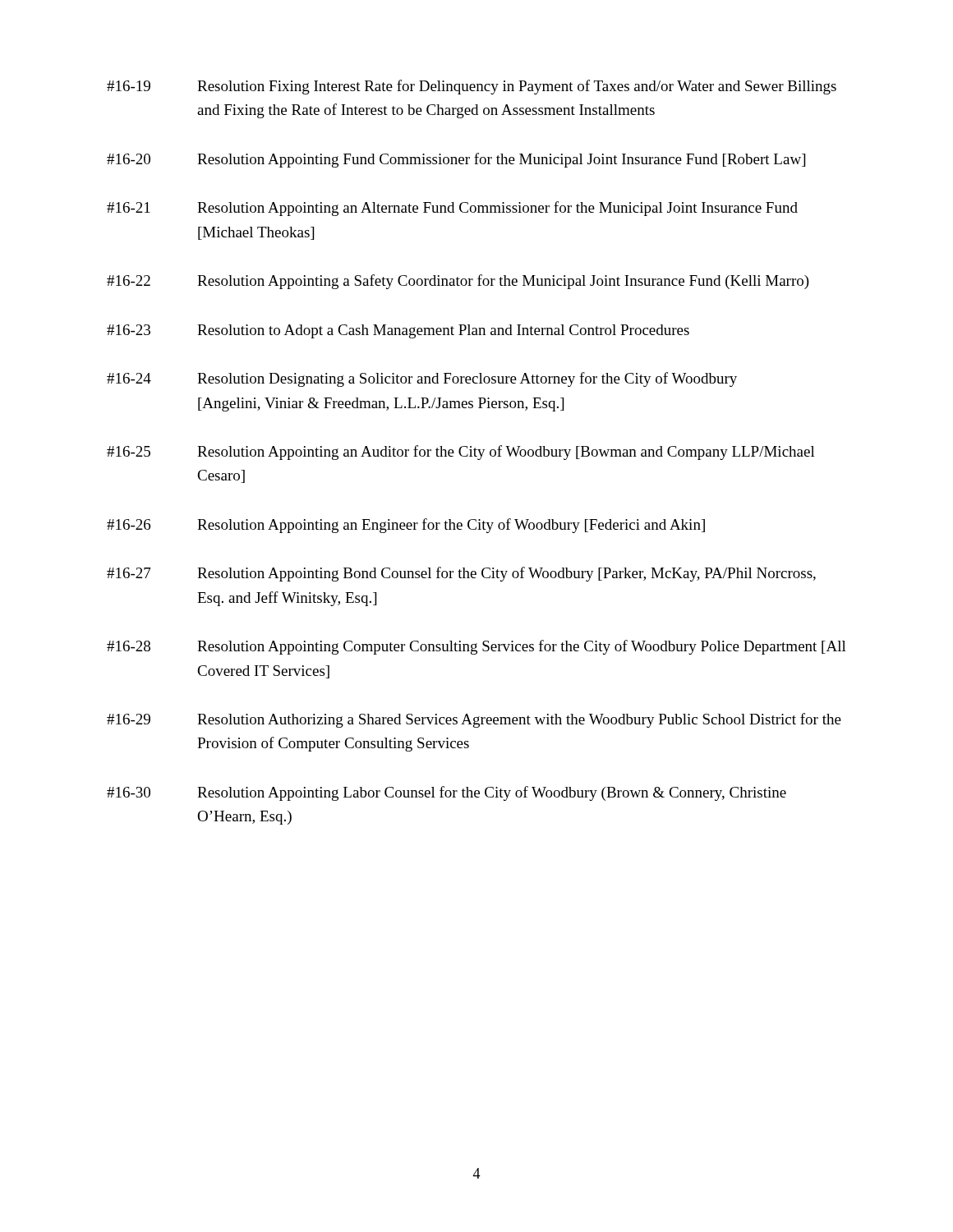Locate the block of text that opens with "#16-26 Resolution Appointing an Engineer for the City"
The height and width of the screenshot is (1232, 953).
[476, 524]
